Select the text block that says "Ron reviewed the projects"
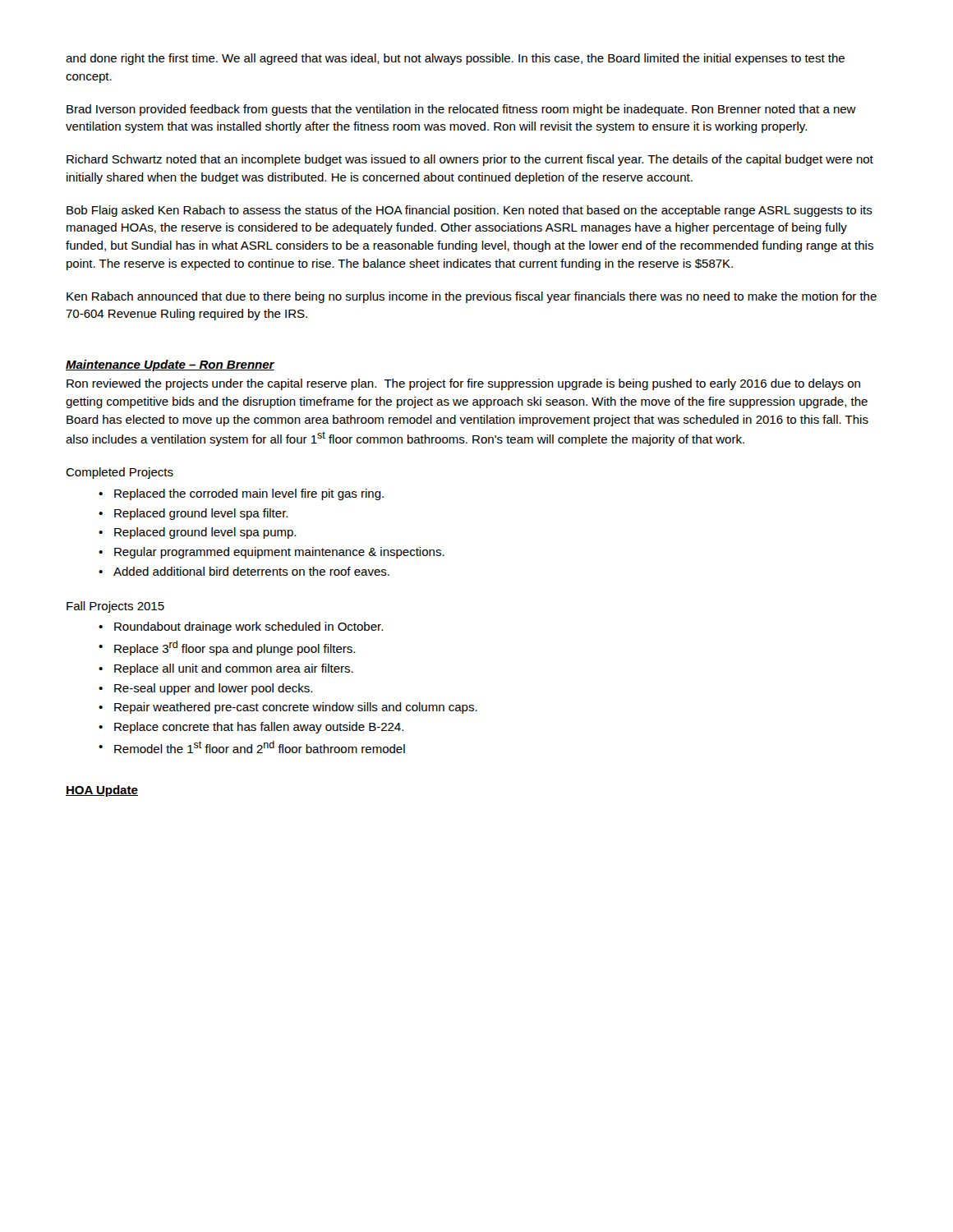Screen dimensions: 1232x953 pyautogui.click(x=467, y=411)
